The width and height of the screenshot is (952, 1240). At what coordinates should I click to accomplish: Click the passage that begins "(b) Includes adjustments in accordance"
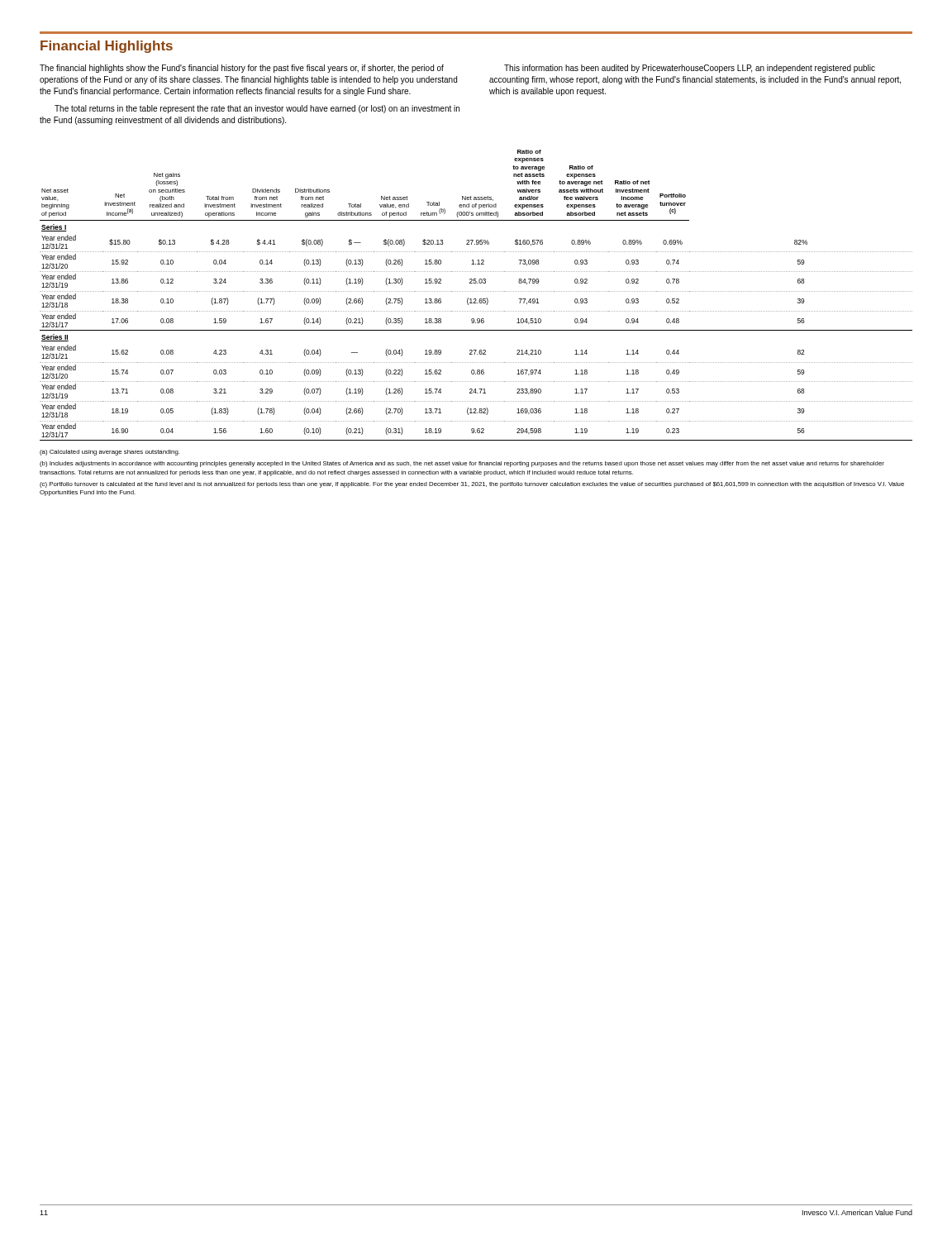click(462, 468)
